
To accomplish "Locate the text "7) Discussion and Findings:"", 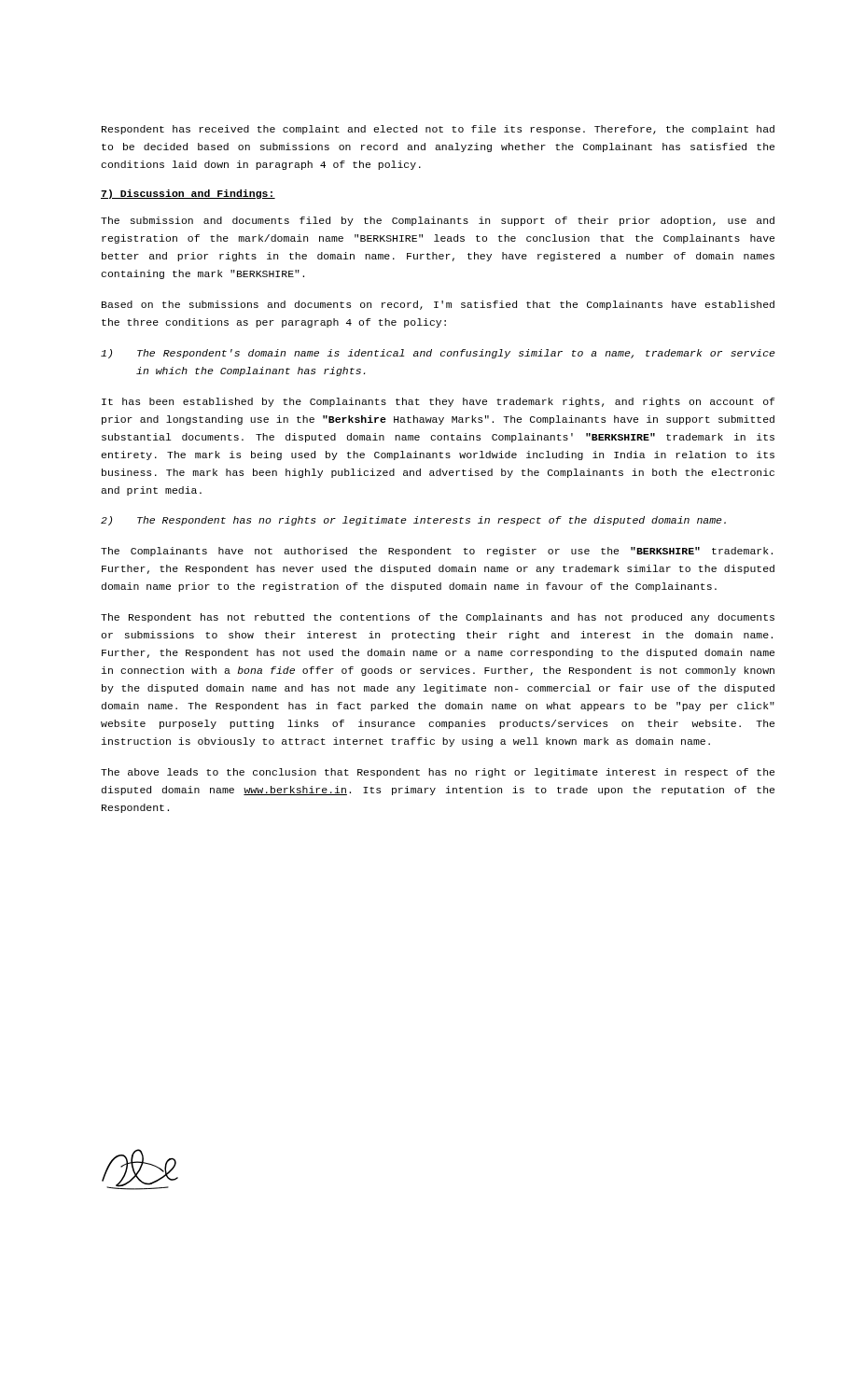I will (x=188, y=194).
